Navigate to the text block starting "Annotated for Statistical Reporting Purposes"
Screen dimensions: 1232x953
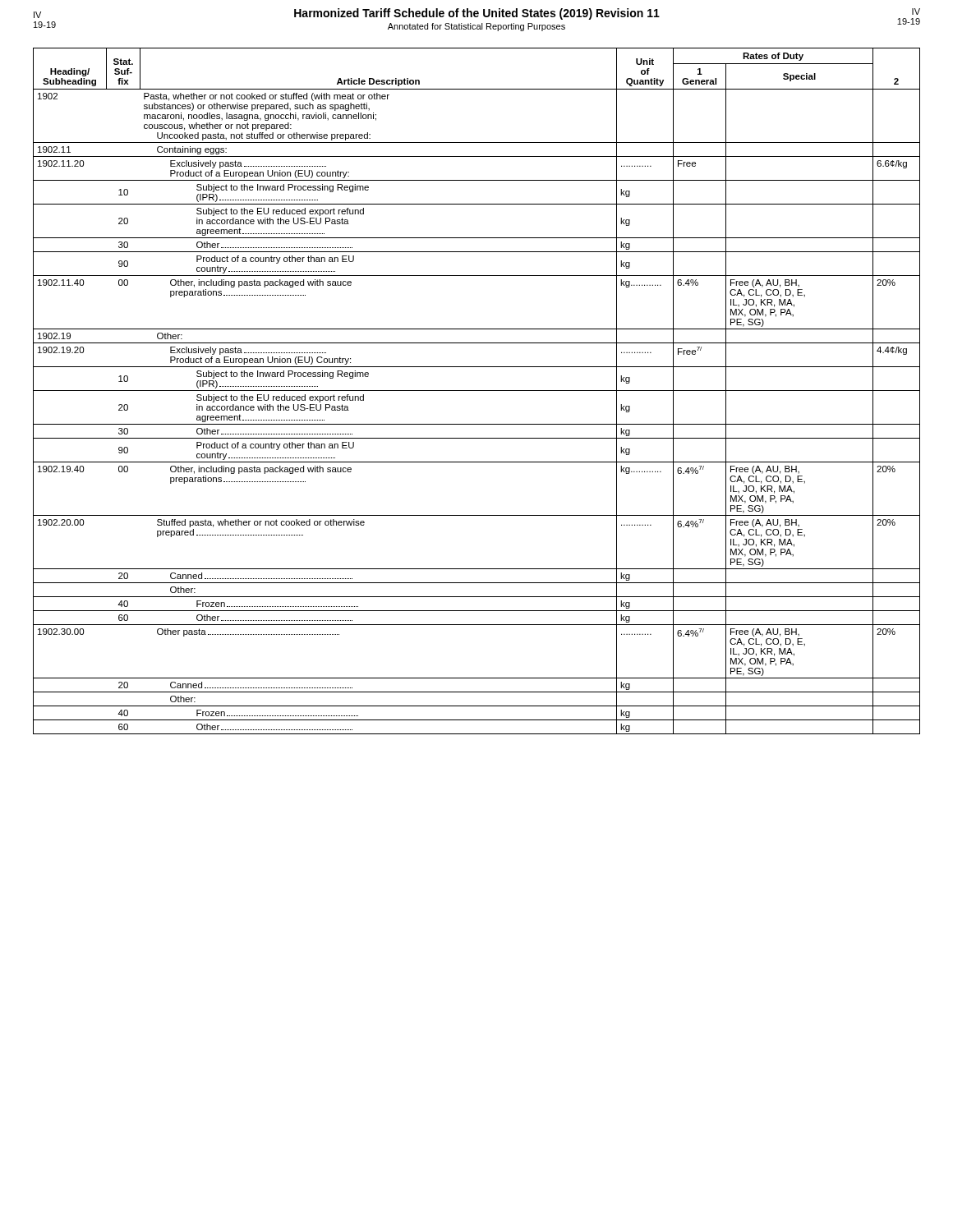(x=476, y=26)
